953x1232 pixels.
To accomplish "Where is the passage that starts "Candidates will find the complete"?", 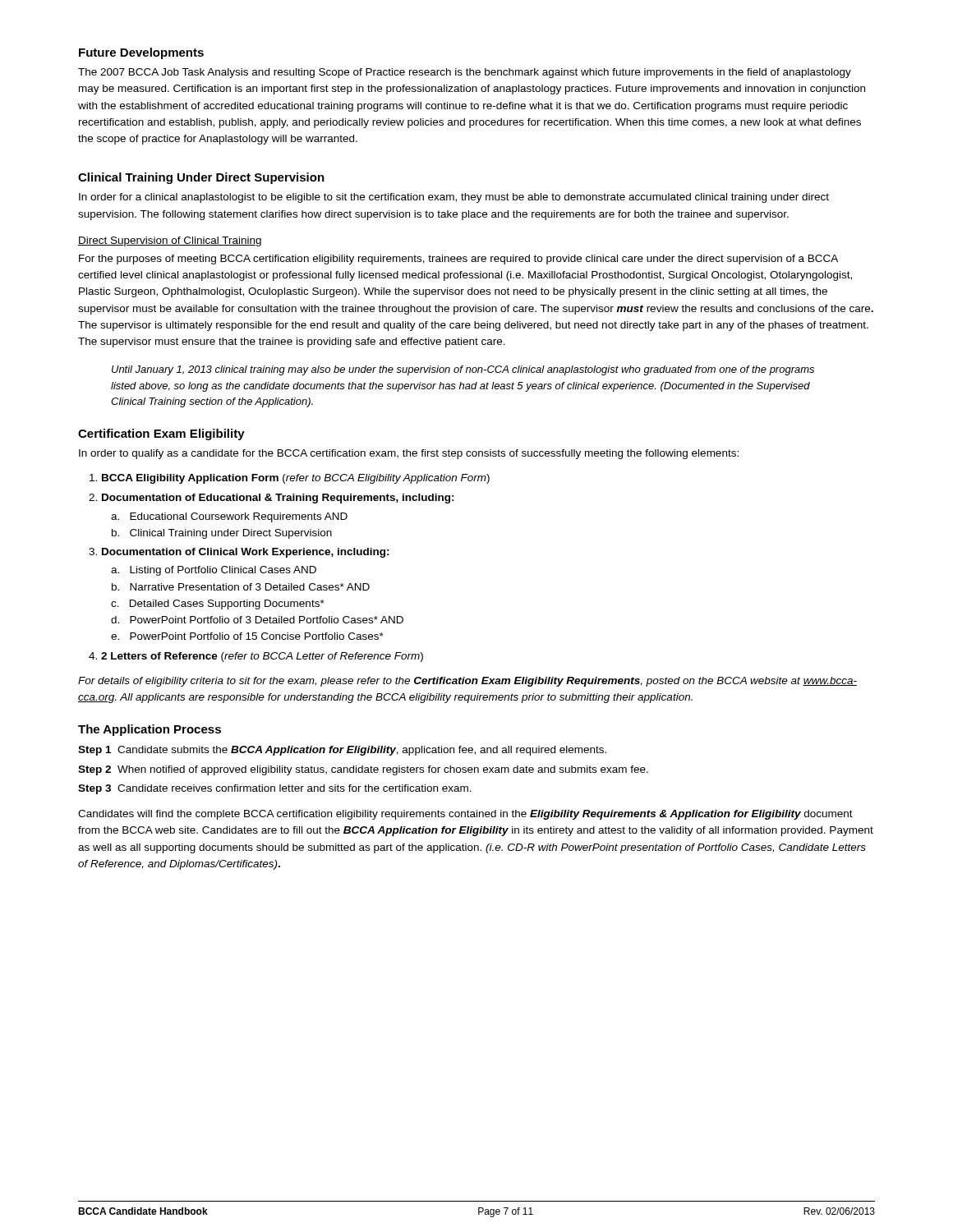I will click(476, 839).
